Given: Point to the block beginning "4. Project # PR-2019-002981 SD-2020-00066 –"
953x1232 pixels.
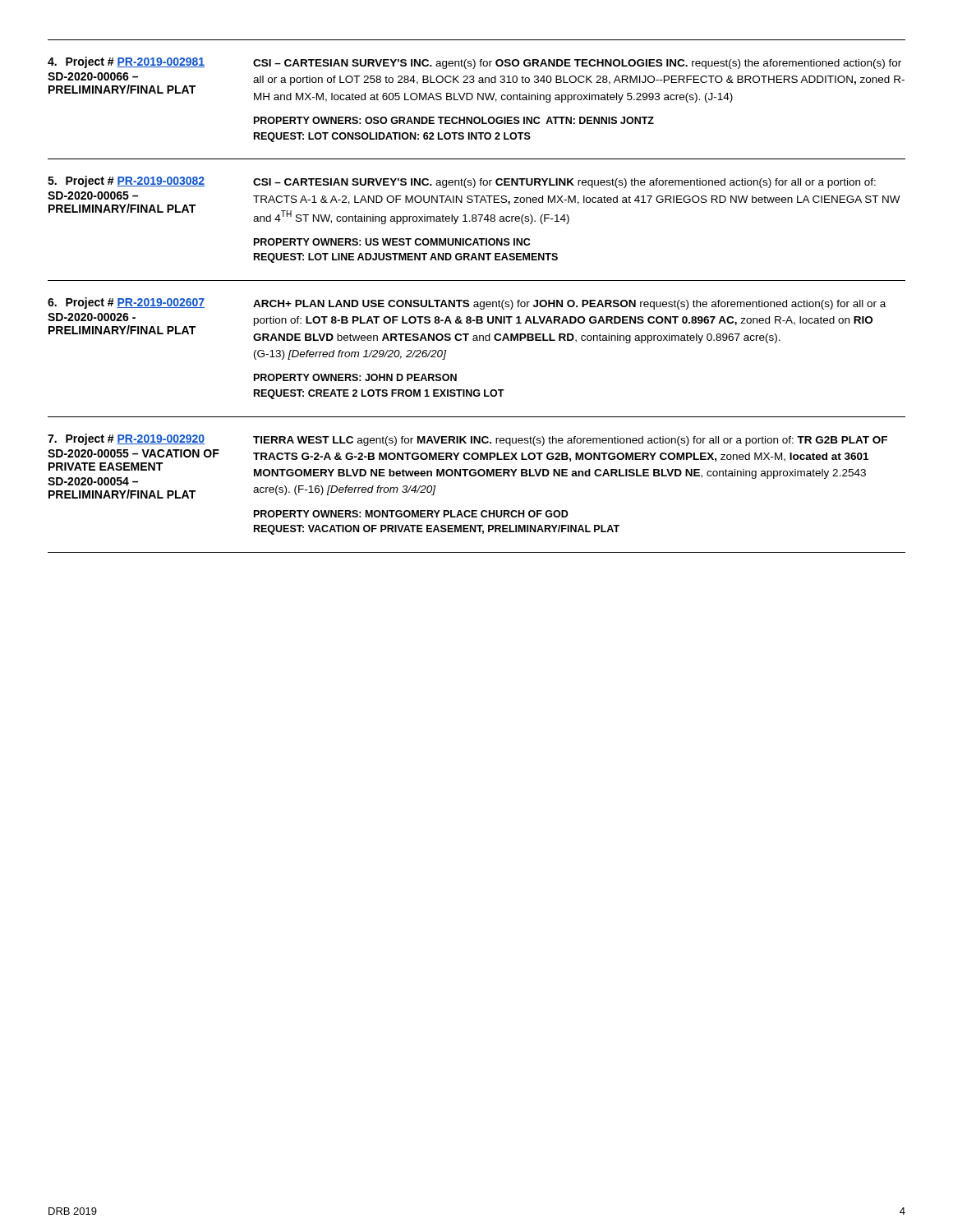Looking at the screenshot, I should (x=476, y=99).
